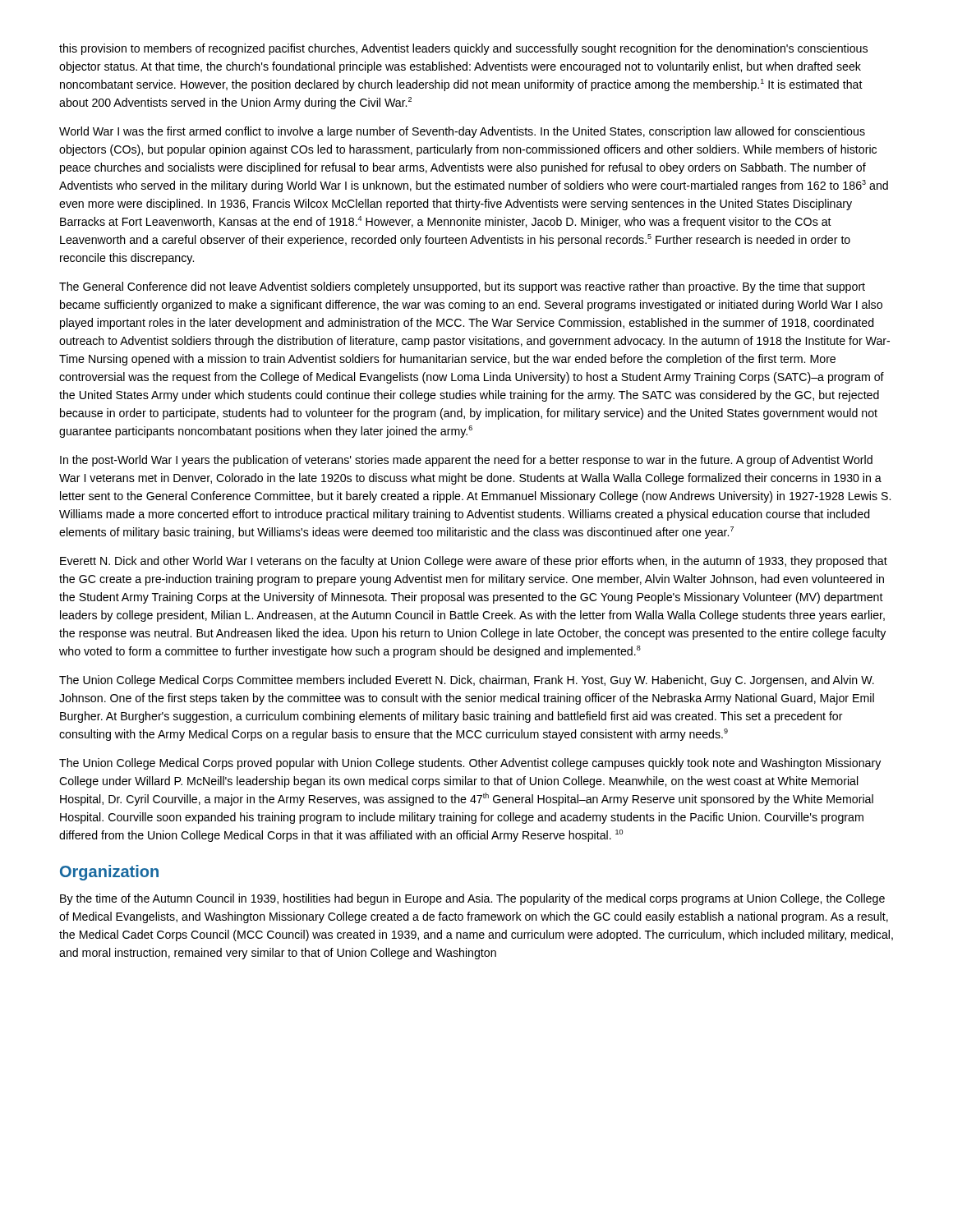Click on the text block containing "The General Conference did not leave Adventist soldiers"

pyautogui.click(x=475, y=359)
